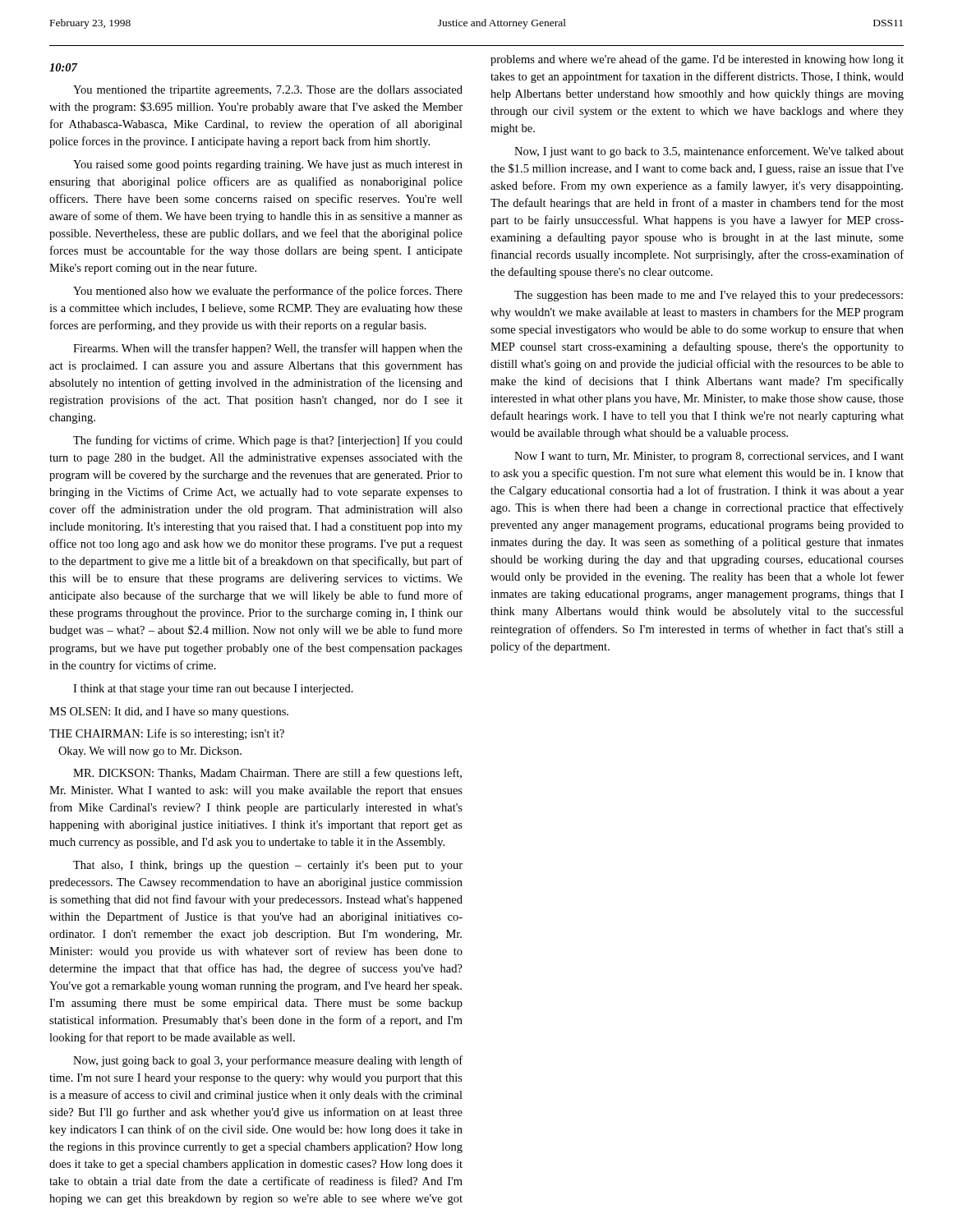Locate the text block that reads "The funding for victims of crime. Which"
The width and height of the screenshot is (953, 1232).
(x=256, y=553)
